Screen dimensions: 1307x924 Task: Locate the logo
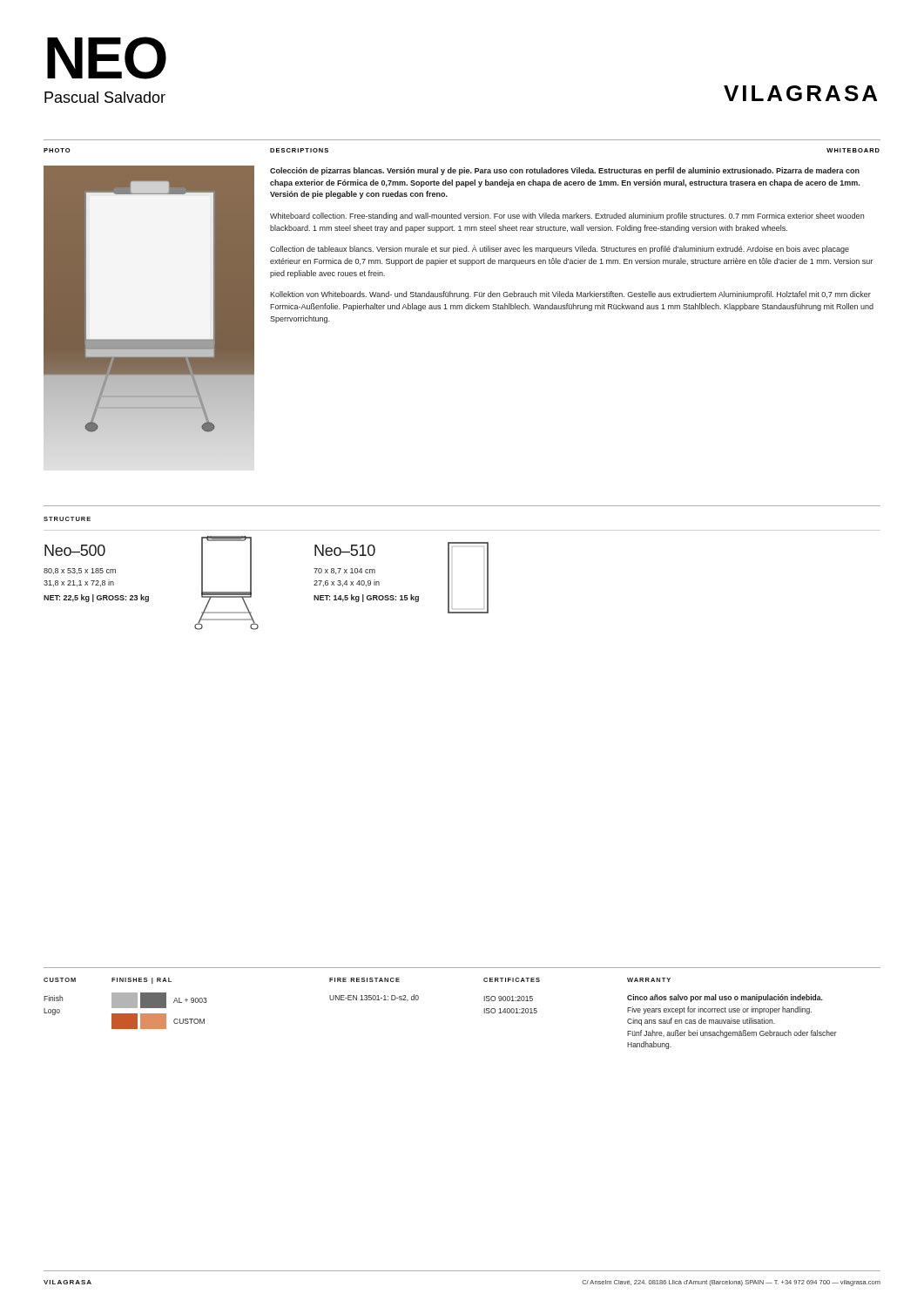tap(802, 94)
